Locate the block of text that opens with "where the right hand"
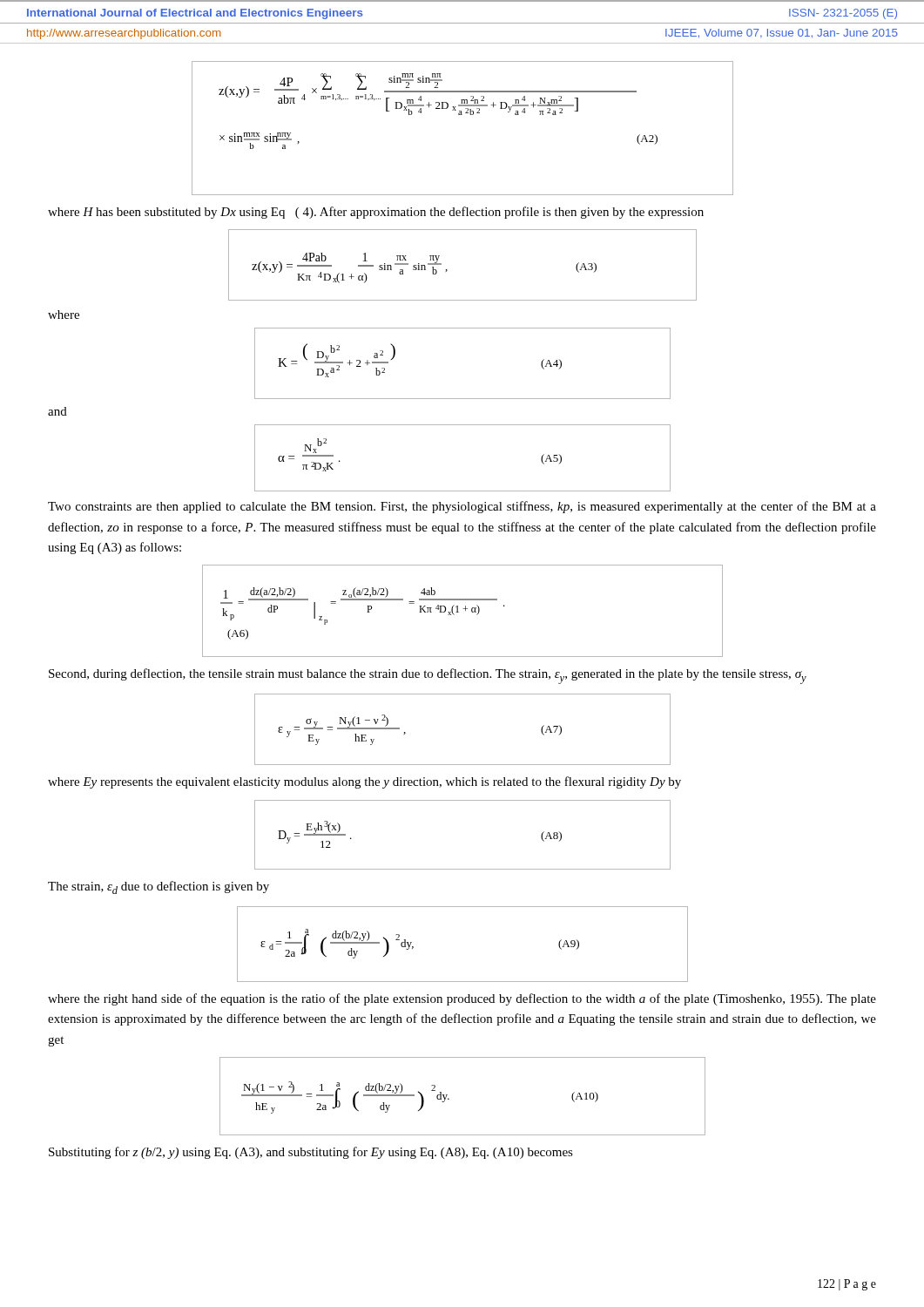924x1307 pixels. [462, 1019]
